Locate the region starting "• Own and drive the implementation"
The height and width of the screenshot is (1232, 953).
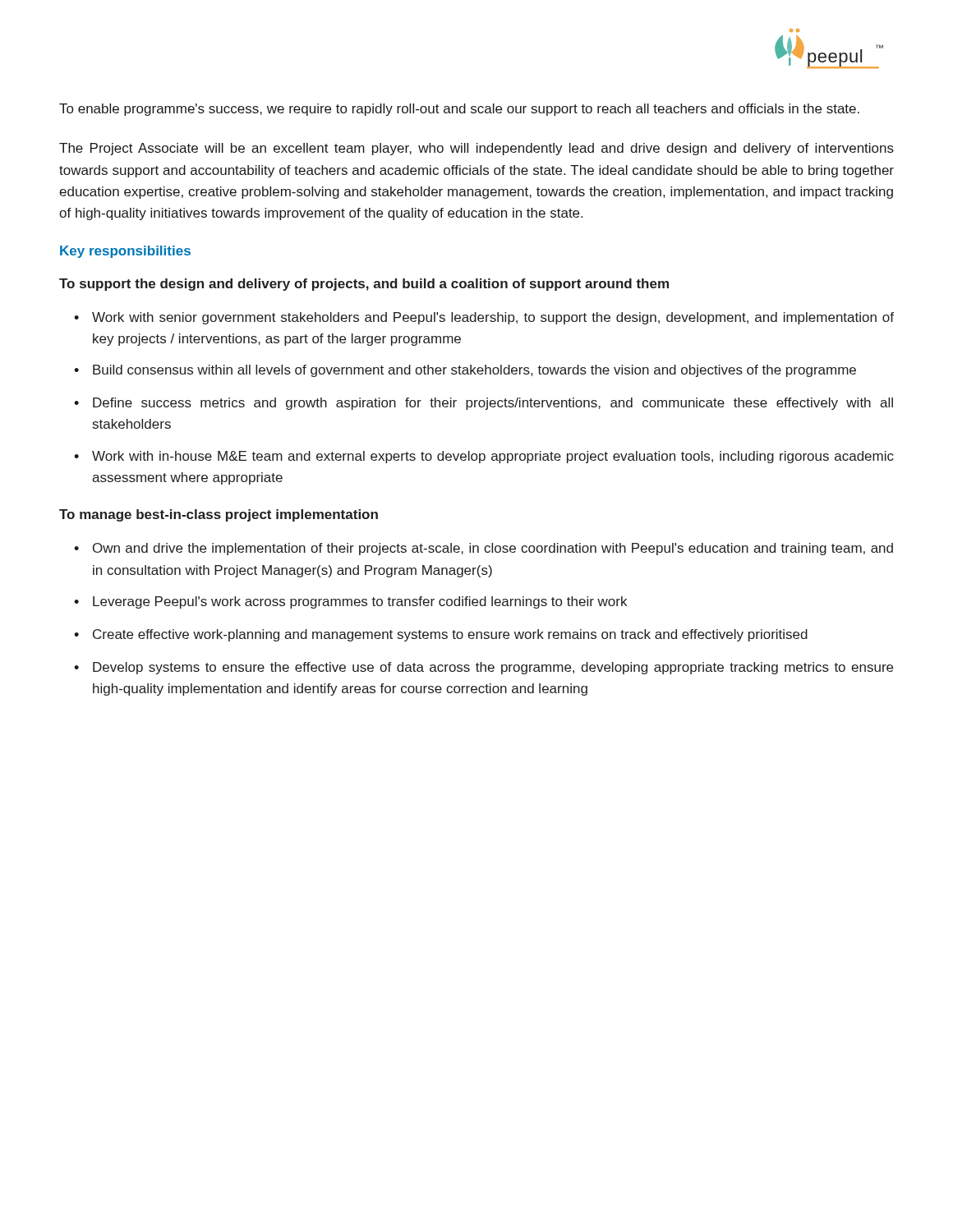click(484, 560)
